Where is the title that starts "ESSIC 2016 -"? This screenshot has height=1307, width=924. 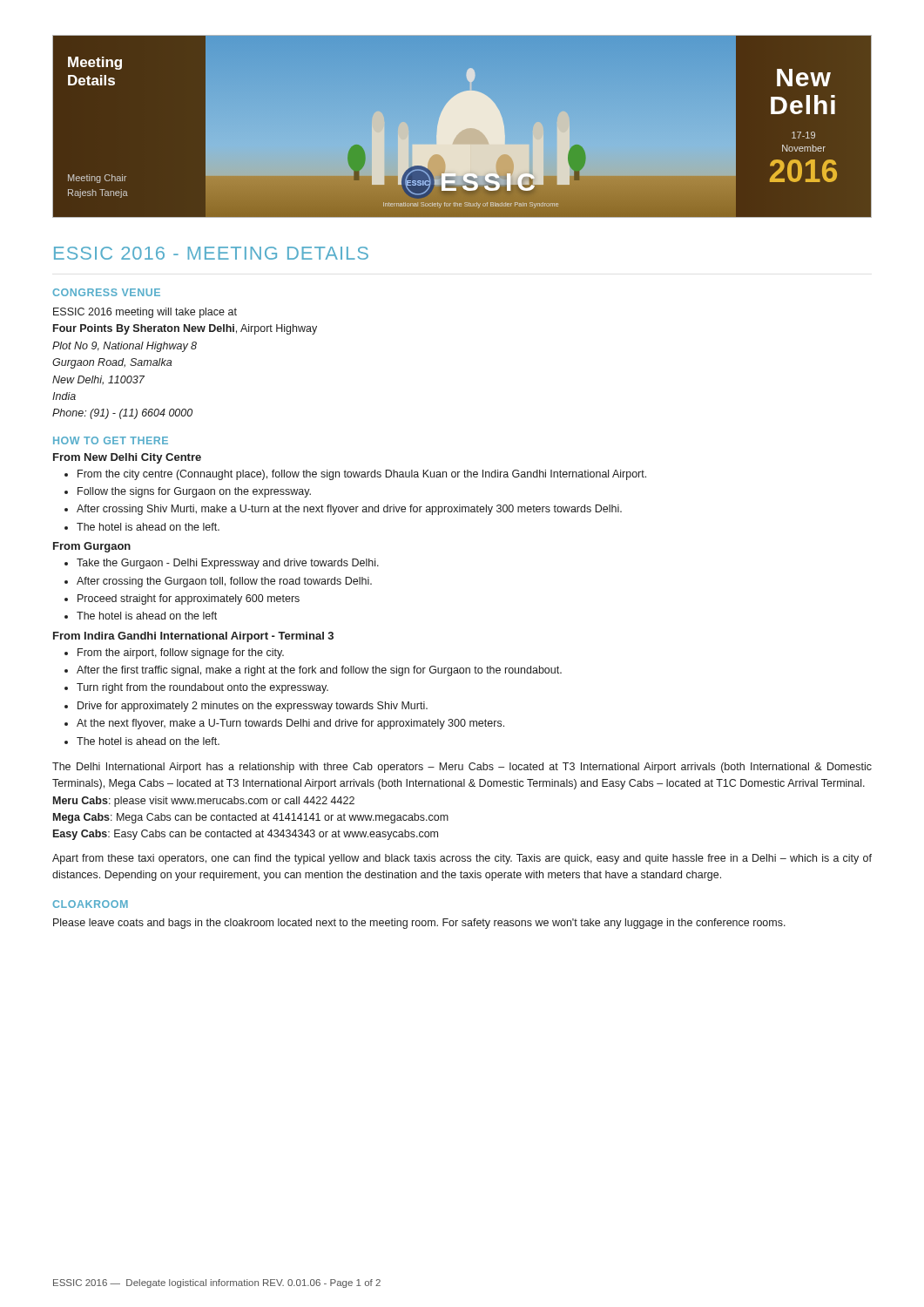(211, 253)
